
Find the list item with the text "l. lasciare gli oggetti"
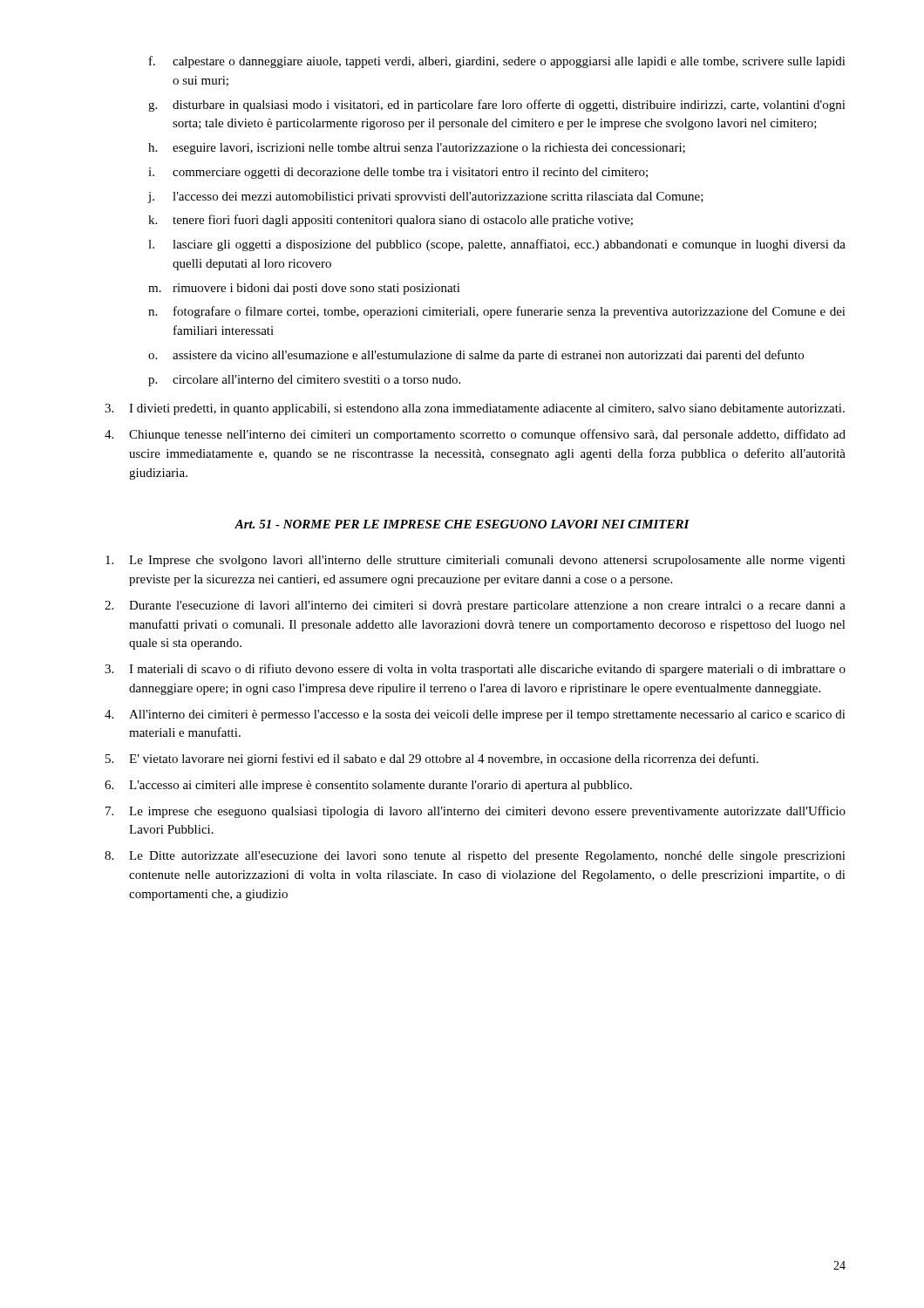[x=497, y=254]
